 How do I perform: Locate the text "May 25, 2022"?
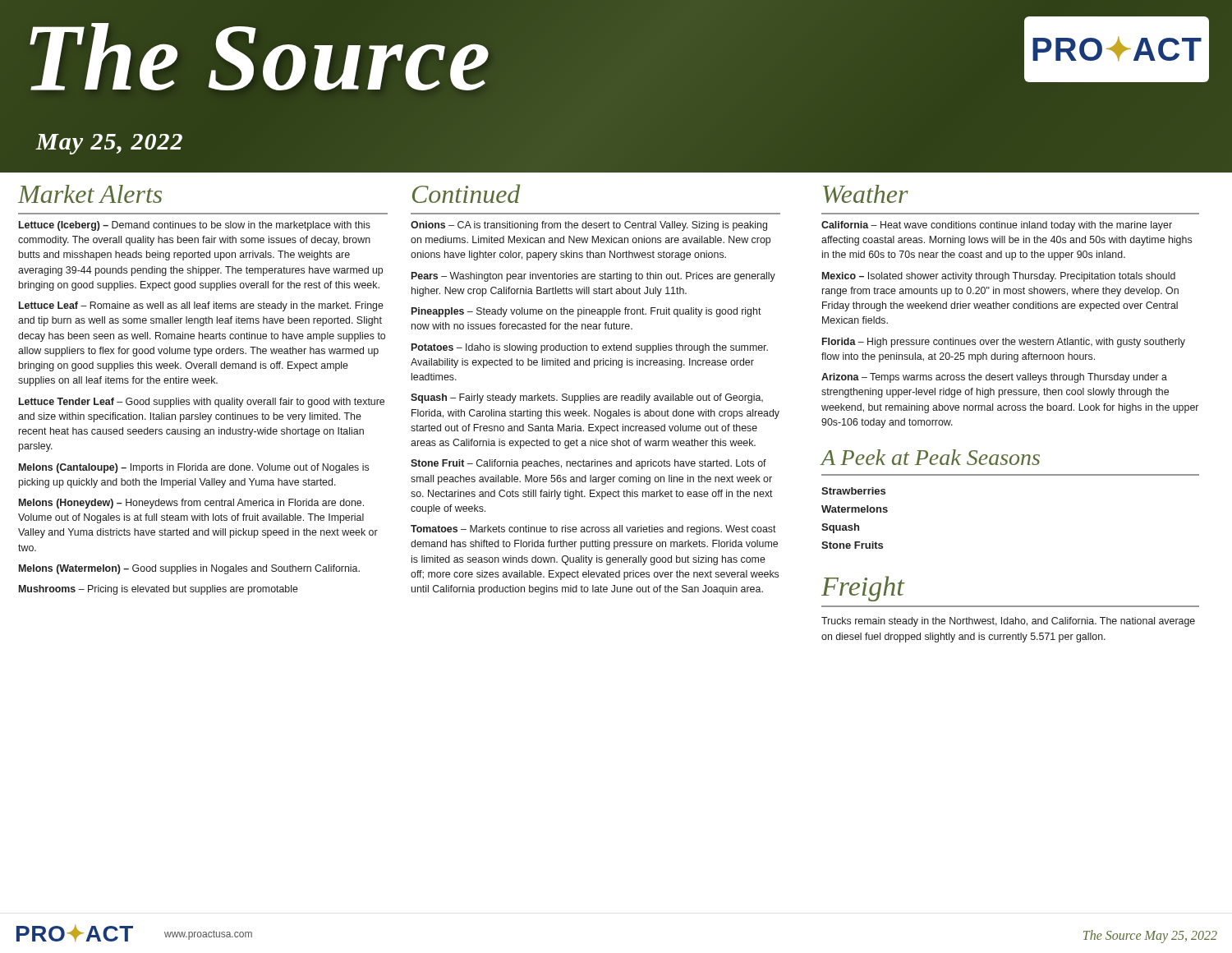pyautogui.click(x=110, y=141)
